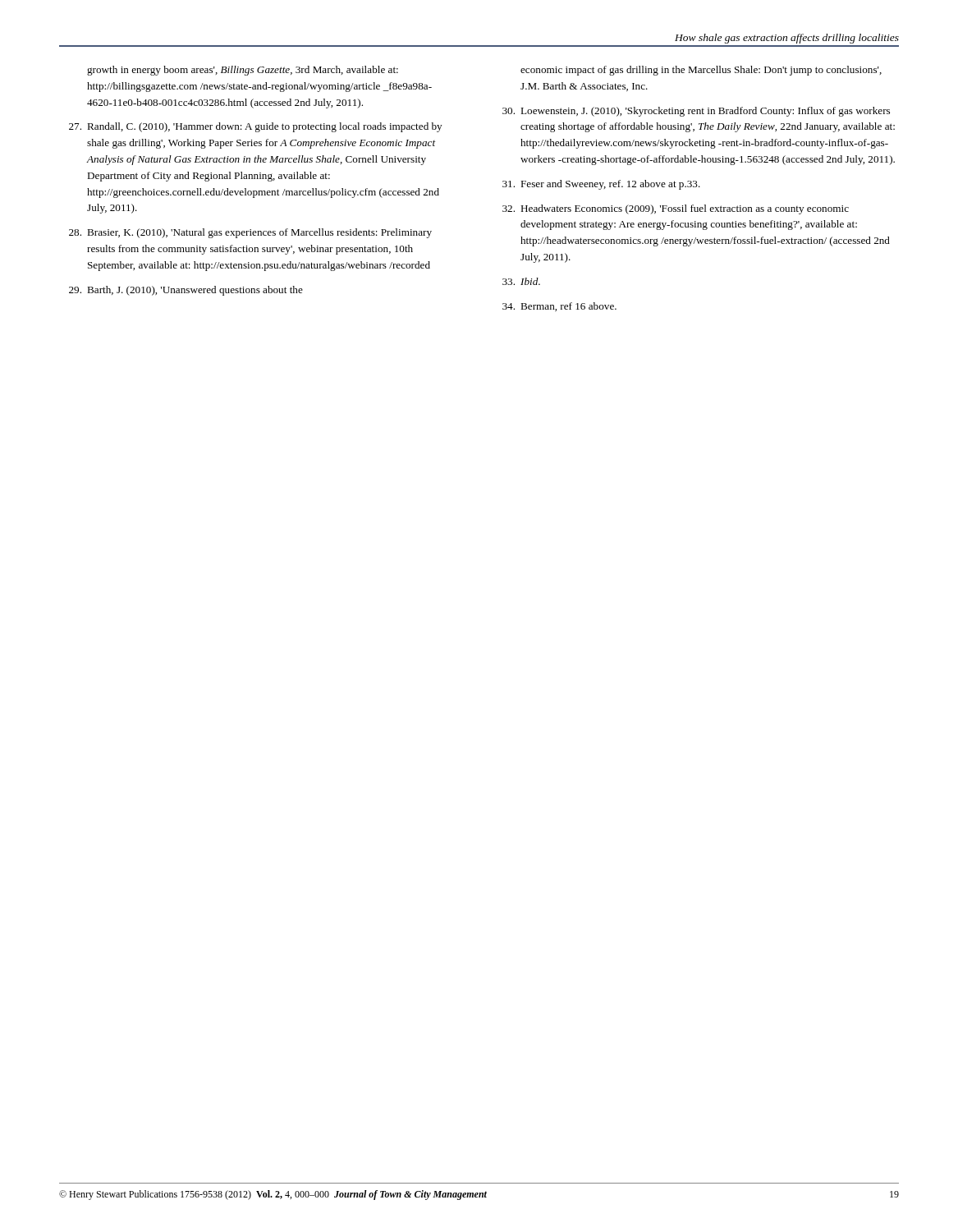Navigate to the element starting "economic impact of gas drilling"

click(696, 78)
